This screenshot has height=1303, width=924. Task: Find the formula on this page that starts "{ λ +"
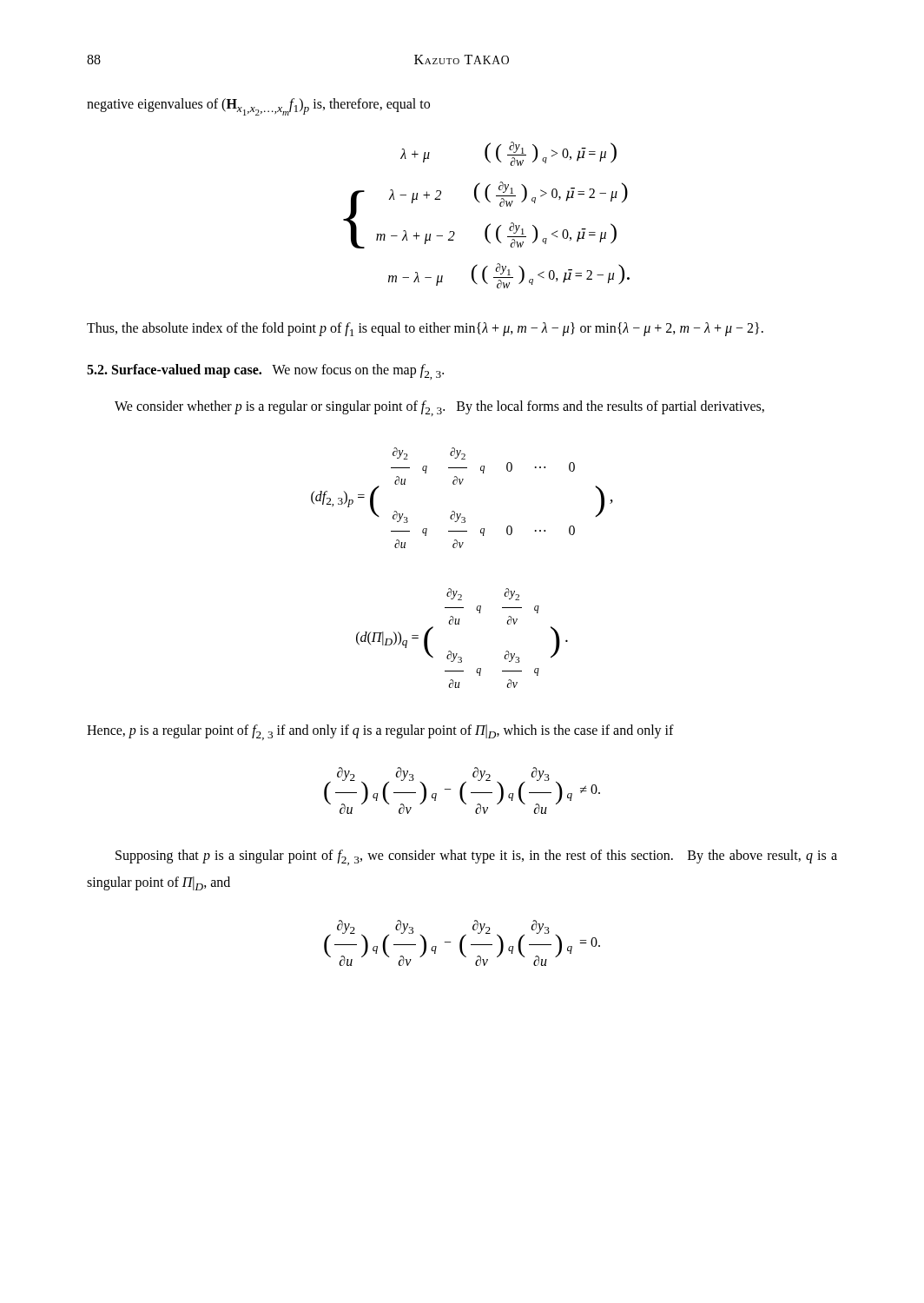coord(484,216)
